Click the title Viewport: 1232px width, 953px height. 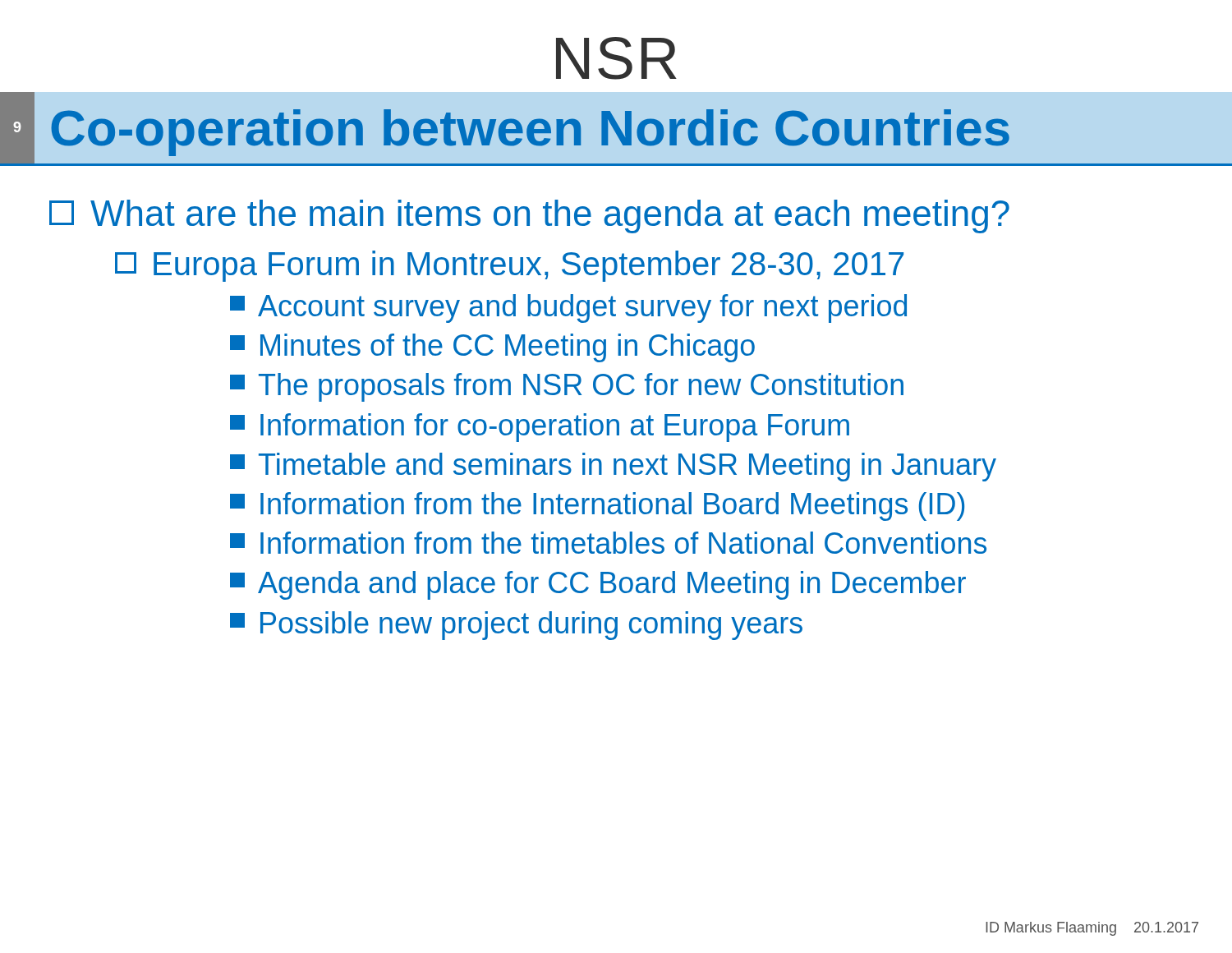(616, 58)
